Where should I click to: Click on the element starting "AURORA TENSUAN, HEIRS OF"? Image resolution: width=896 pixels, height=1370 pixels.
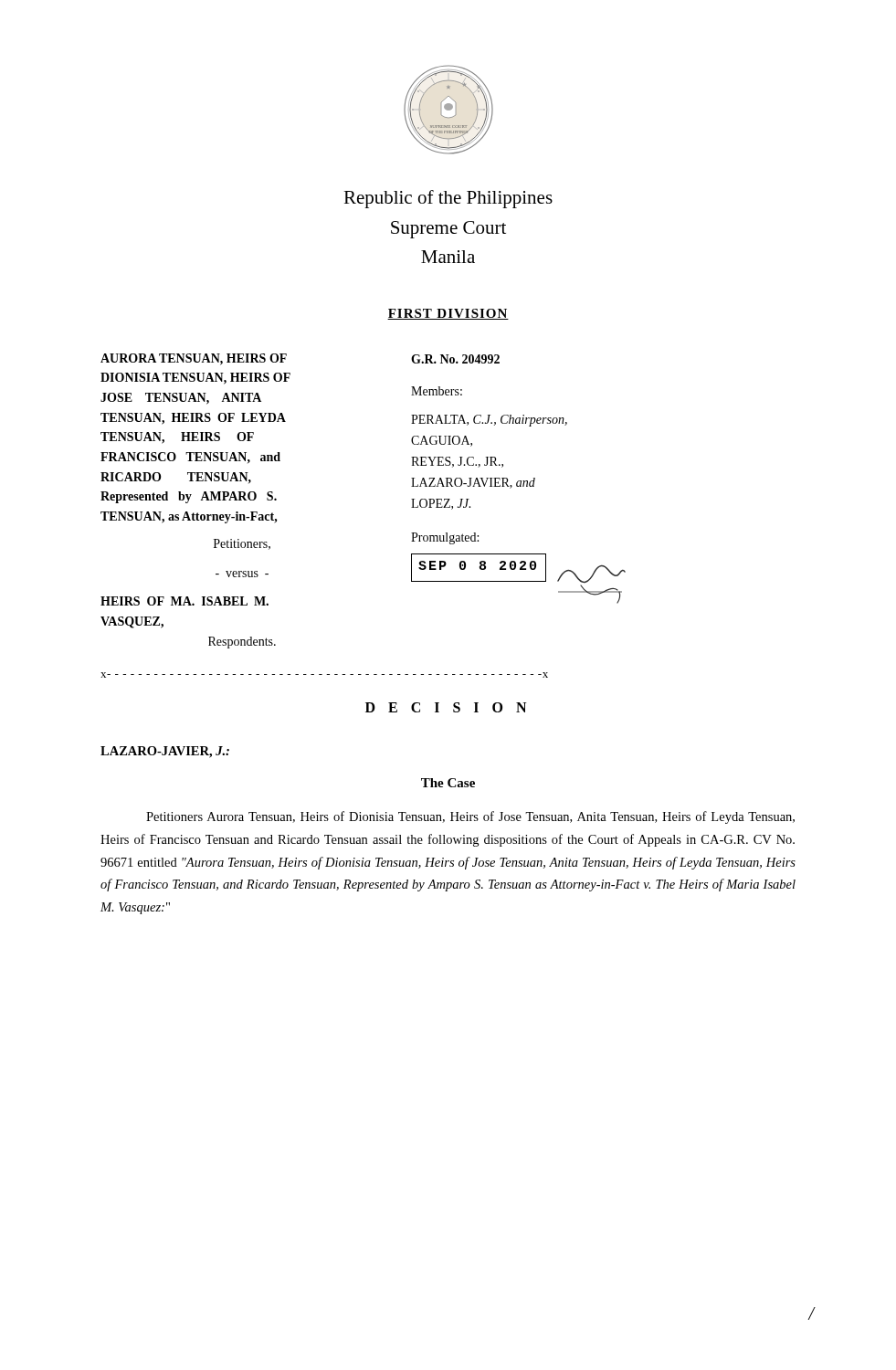242,453
